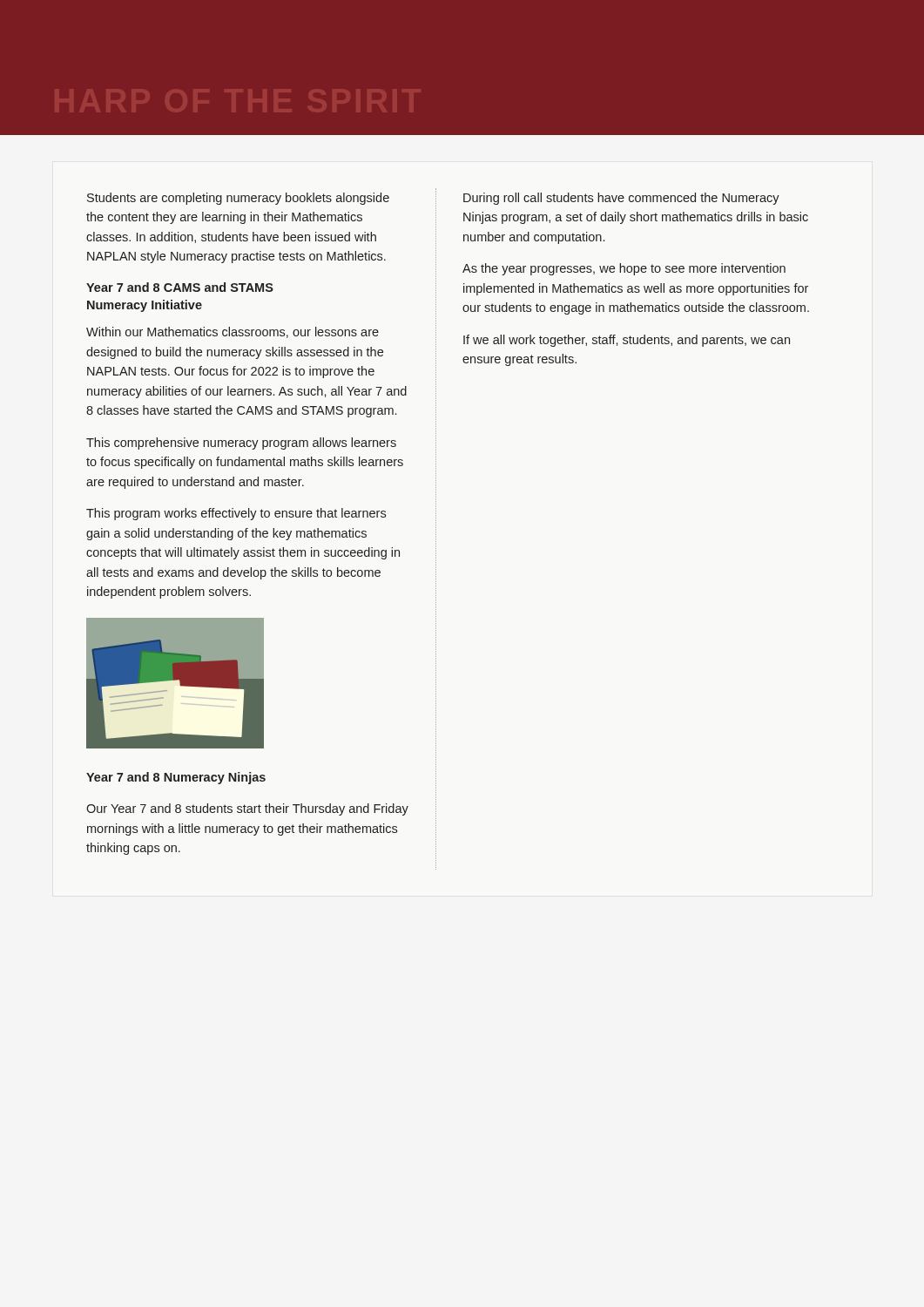This screenshot has width=924, height=1307.
Task: Find the block on this page that starts "Within our Mathematics classrooms, our lessons are"
Action: [248, 372]
